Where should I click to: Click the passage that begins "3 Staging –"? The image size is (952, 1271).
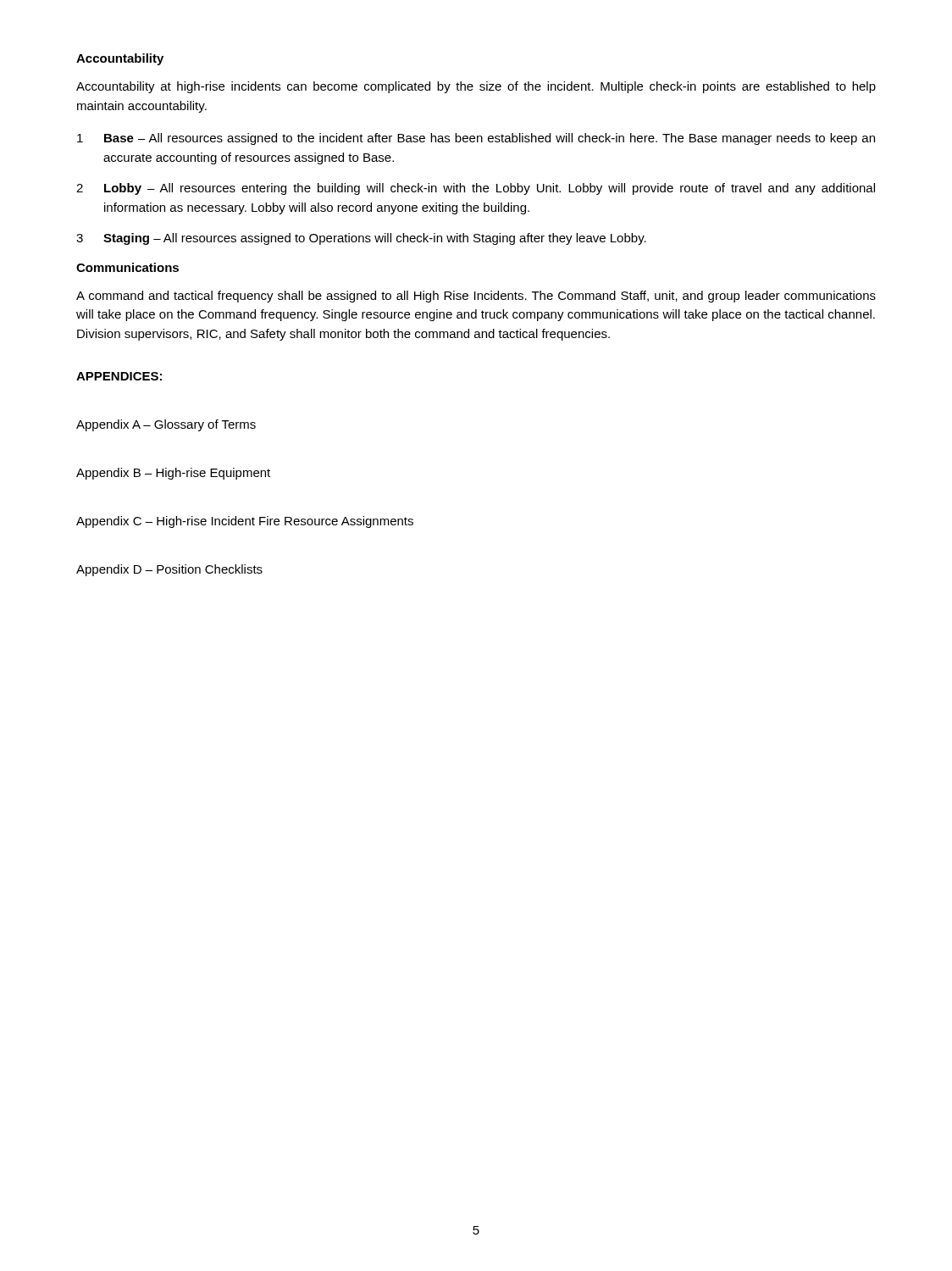[476, 238]
